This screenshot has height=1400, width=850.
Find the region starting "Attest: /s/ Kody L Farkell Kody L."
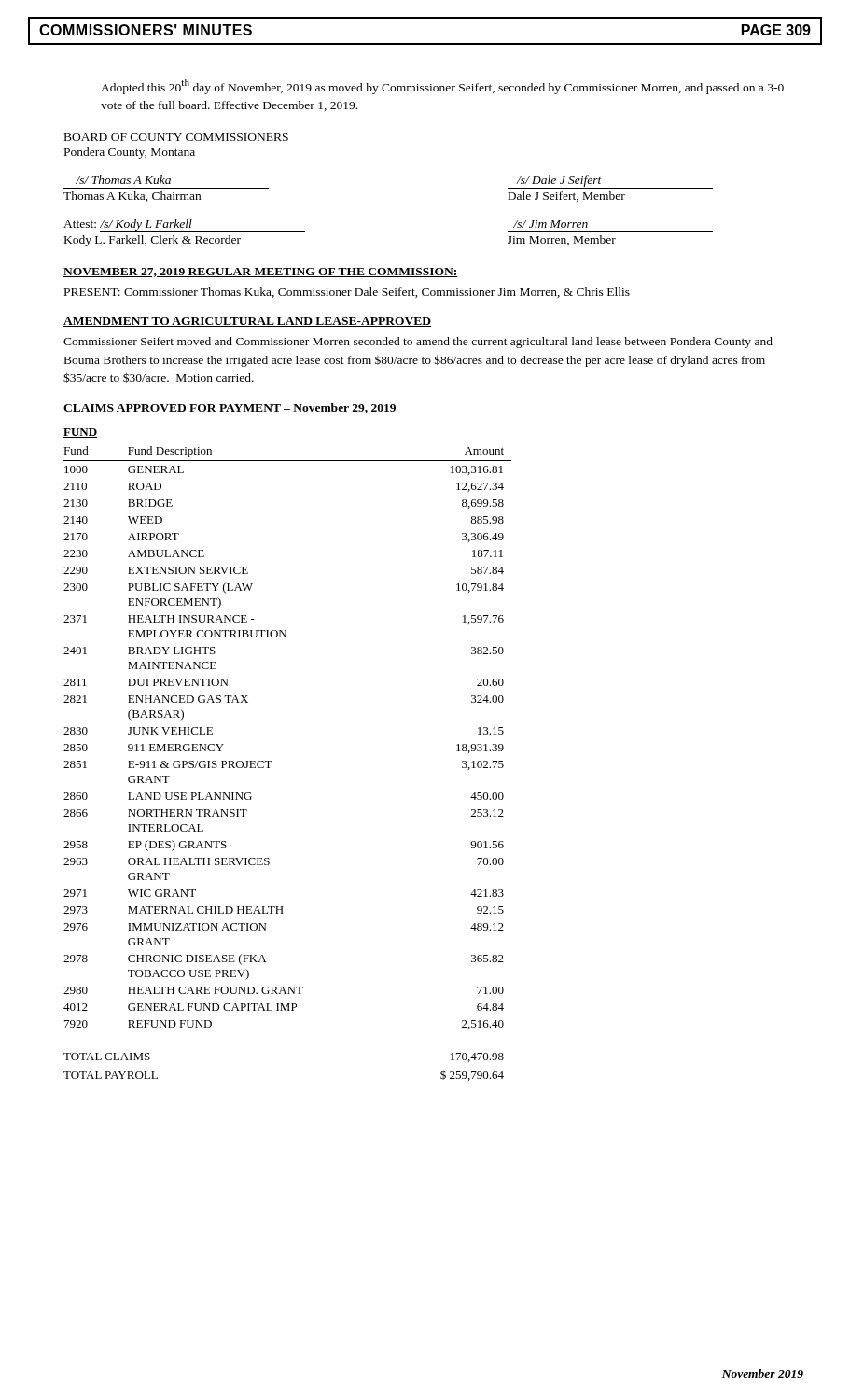pyautogui.click(x=202, y=232)
